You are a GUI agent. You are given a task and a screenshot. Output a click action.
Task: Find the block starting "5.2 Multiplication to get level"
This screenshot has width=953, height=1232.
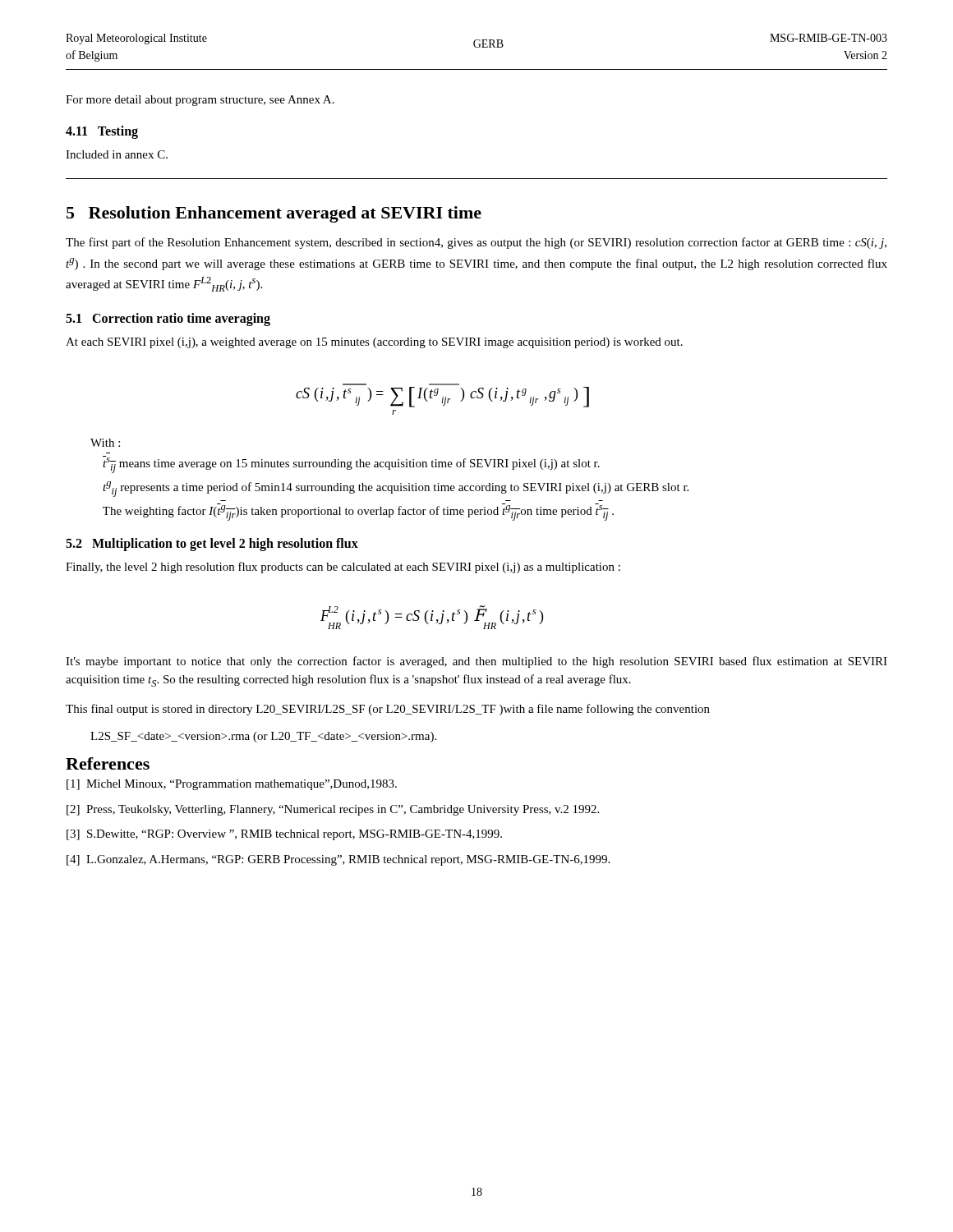click(212, 545)
